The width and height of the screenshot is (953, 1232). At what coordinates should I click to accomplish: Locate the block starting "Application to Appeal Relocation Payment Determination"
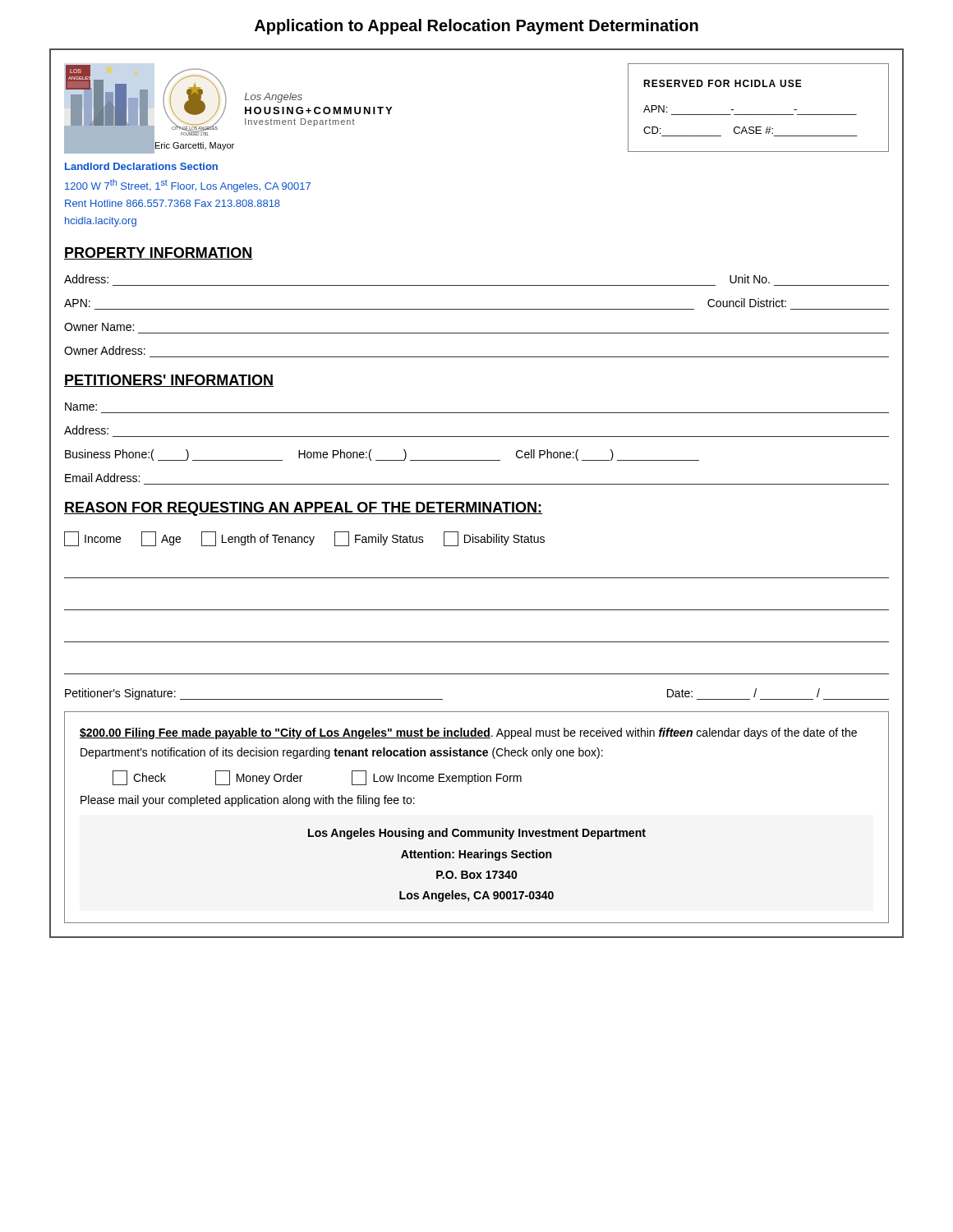point(476,25)
